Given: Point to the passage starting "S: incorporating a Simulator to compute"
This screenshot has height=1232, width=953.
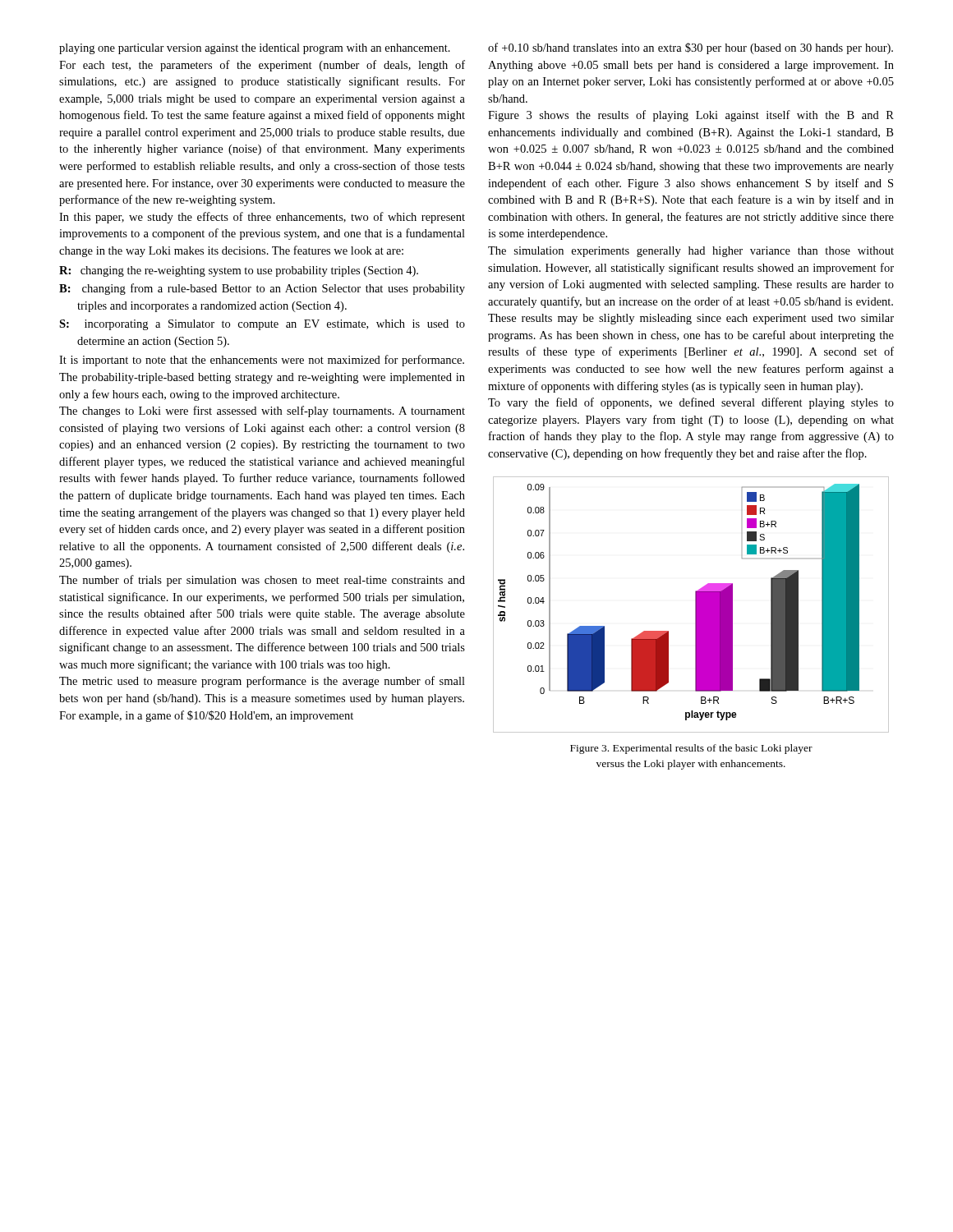Looking at the screenshot, I should click(262, 333).
